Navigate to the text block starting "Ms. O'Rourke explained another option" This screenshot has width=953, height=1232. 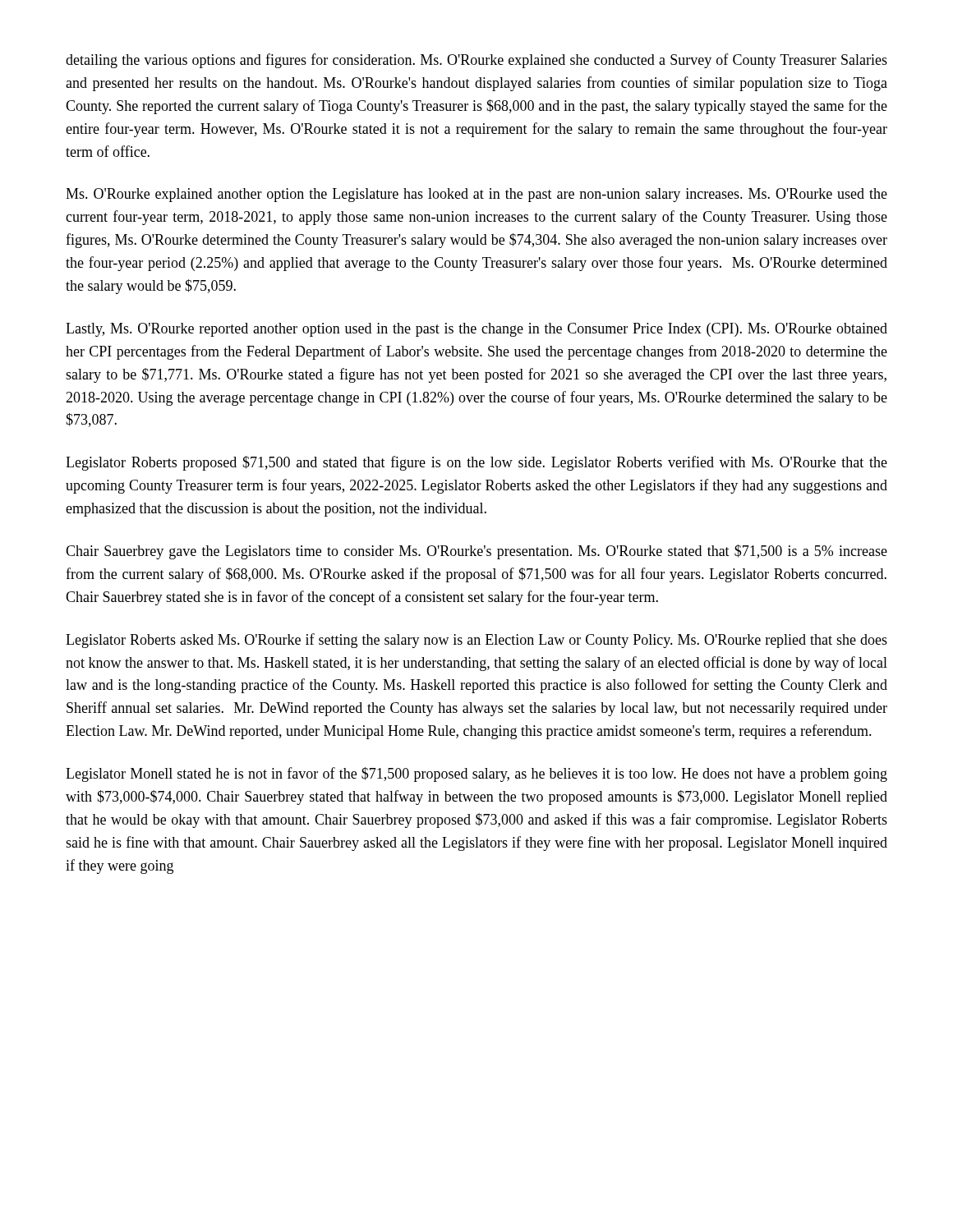click(476, 240)
